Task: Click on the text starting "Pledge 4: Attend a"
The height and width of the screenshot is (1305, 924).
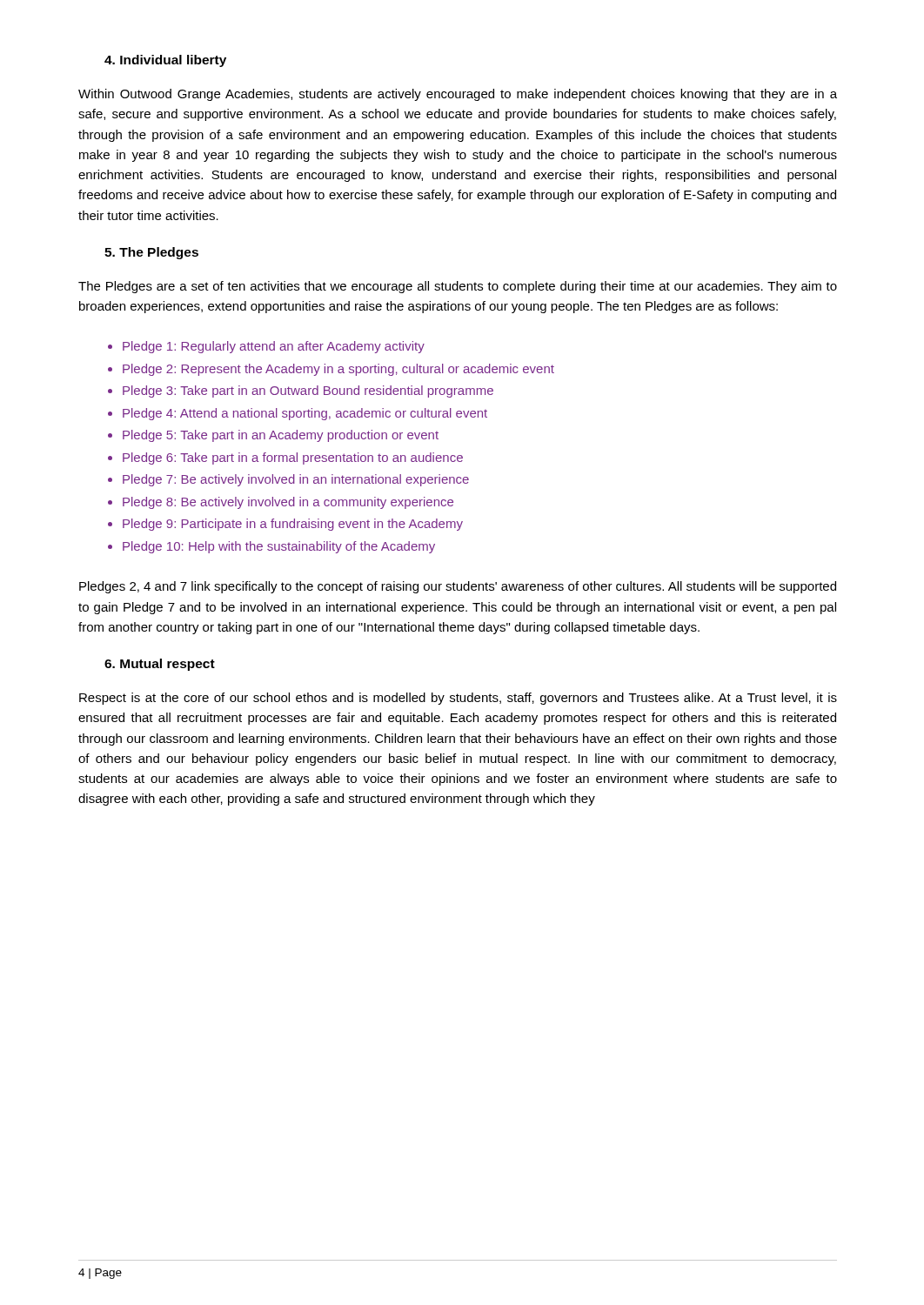Action: point(305,413)
